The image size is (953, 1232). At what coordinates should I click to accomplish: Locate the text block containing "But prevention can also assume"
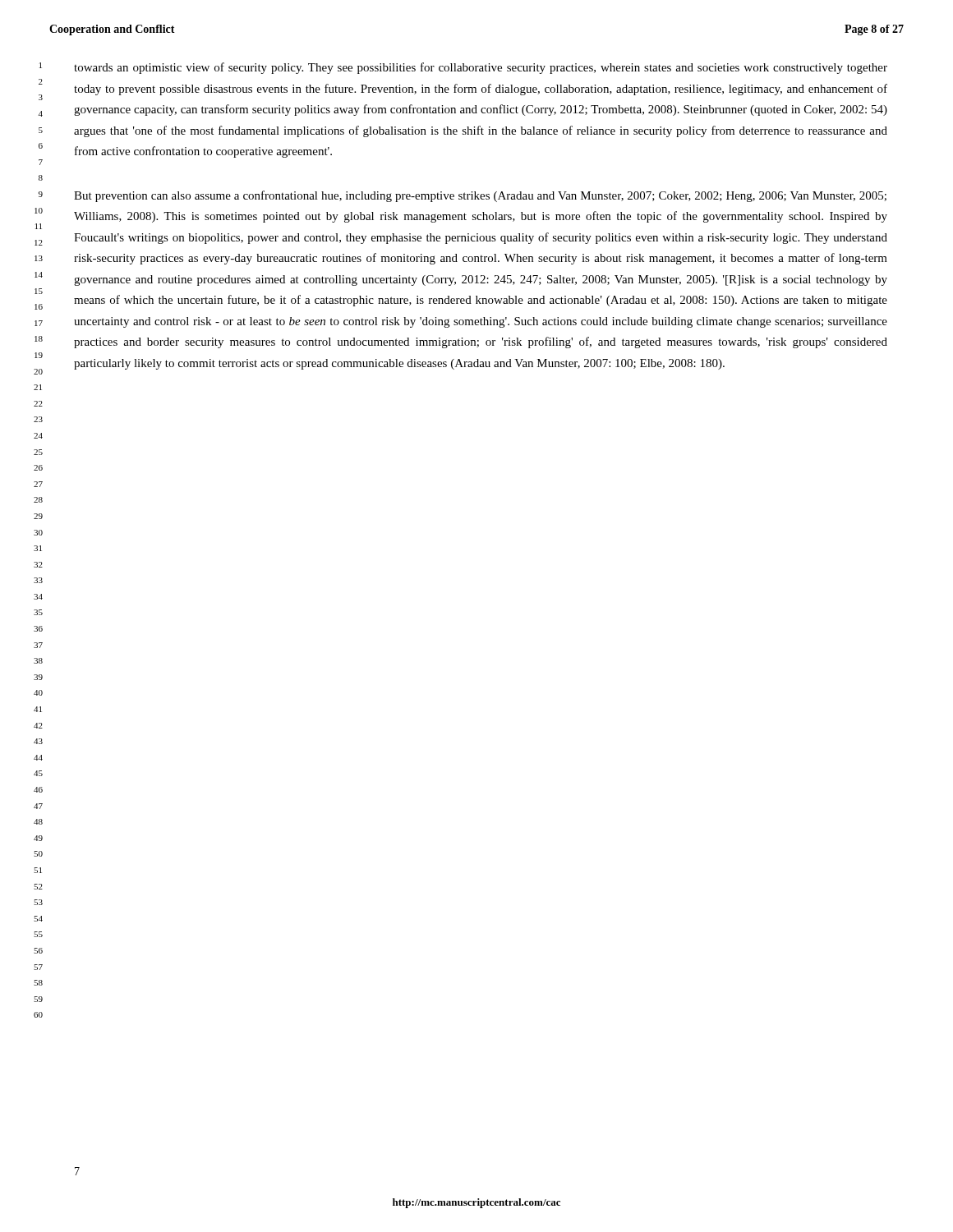point(481,279)
